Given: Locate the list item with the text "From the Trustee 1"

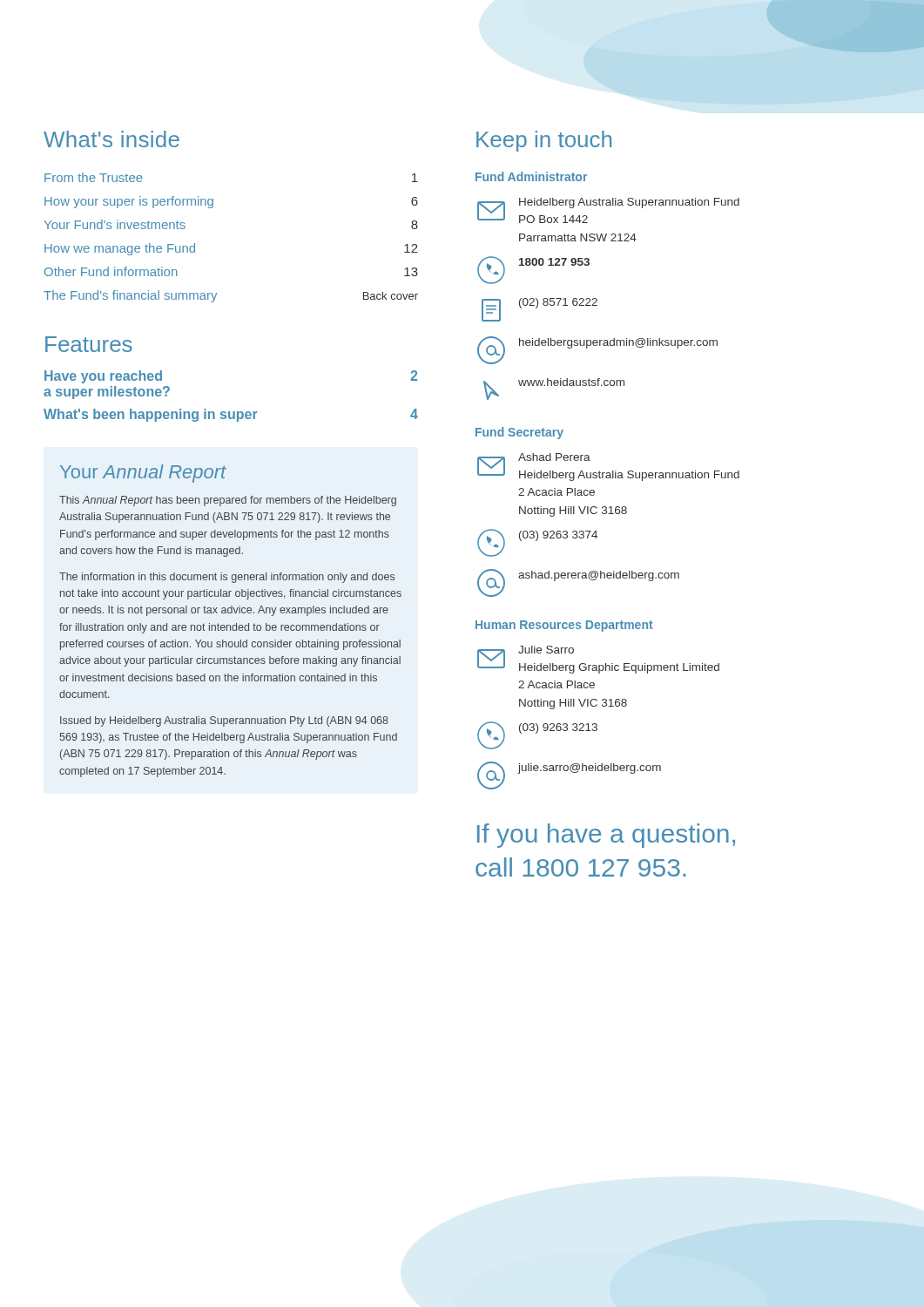Looking at the screenshot, I should tap(92, 178).
